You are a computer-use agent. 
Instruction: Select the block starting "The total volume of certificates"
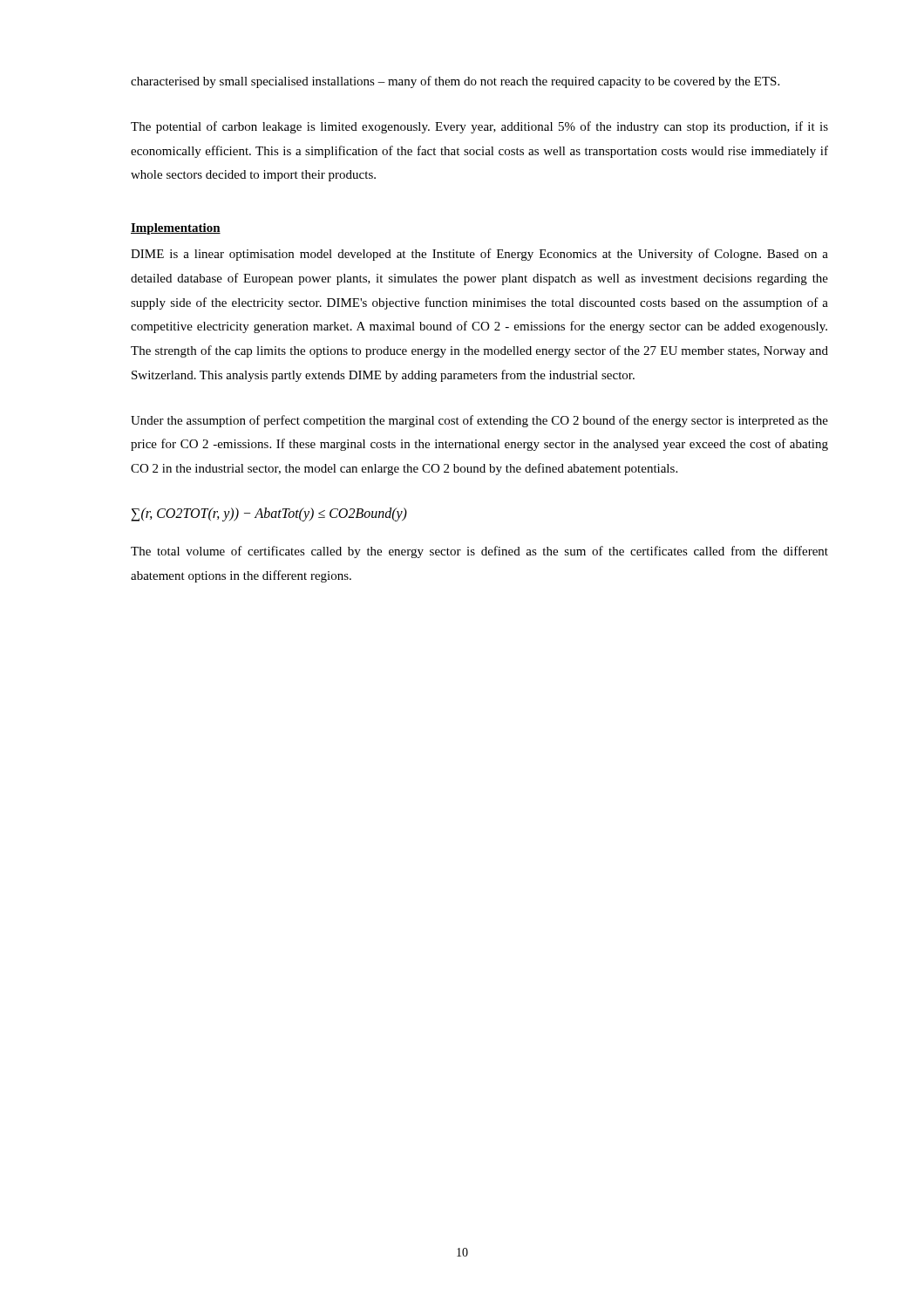tap(479, 563)
